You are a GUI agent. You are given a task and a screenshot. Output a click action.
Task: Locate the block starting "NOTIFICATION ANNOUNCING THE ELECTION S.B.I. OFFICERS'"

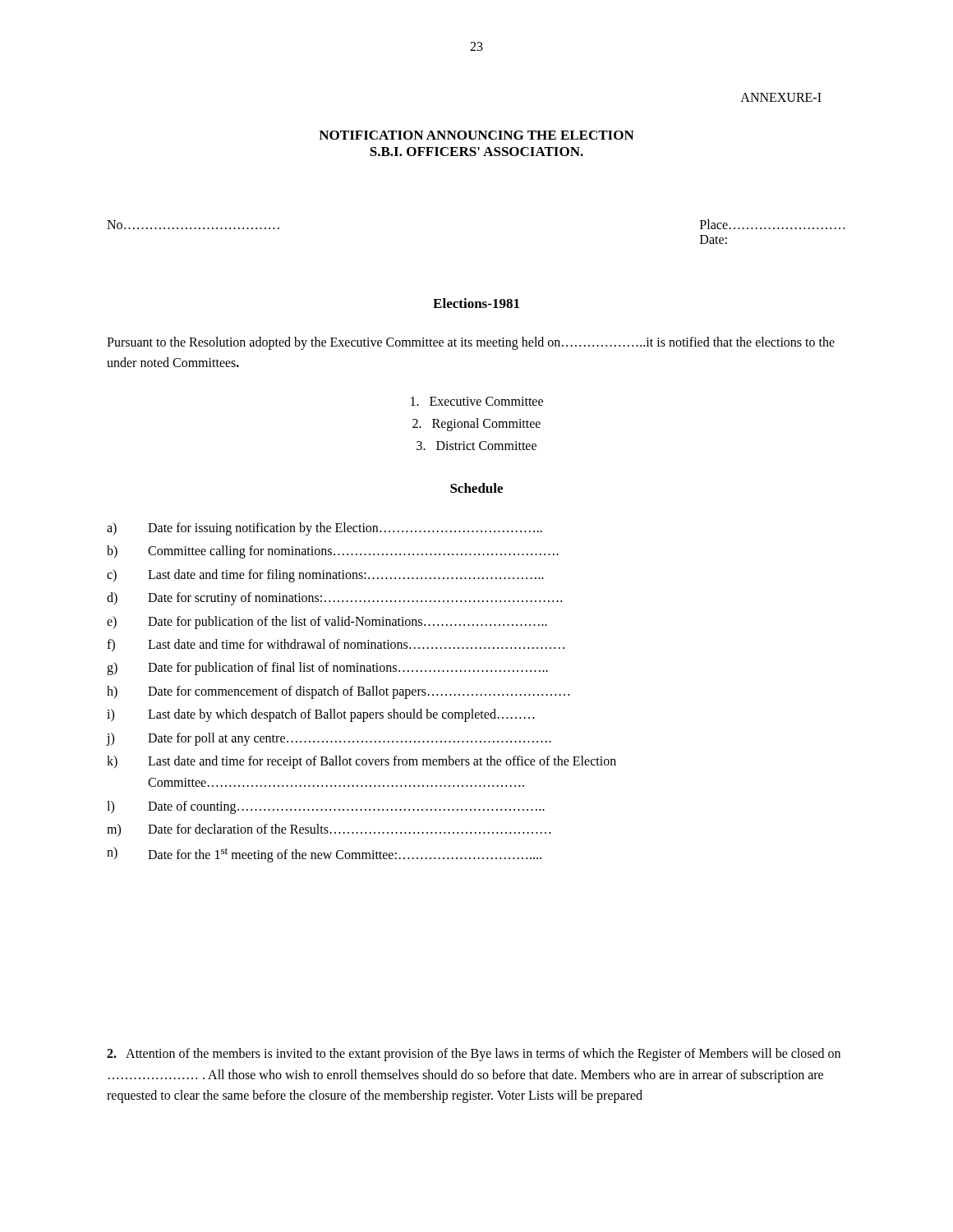pos(476,144)
